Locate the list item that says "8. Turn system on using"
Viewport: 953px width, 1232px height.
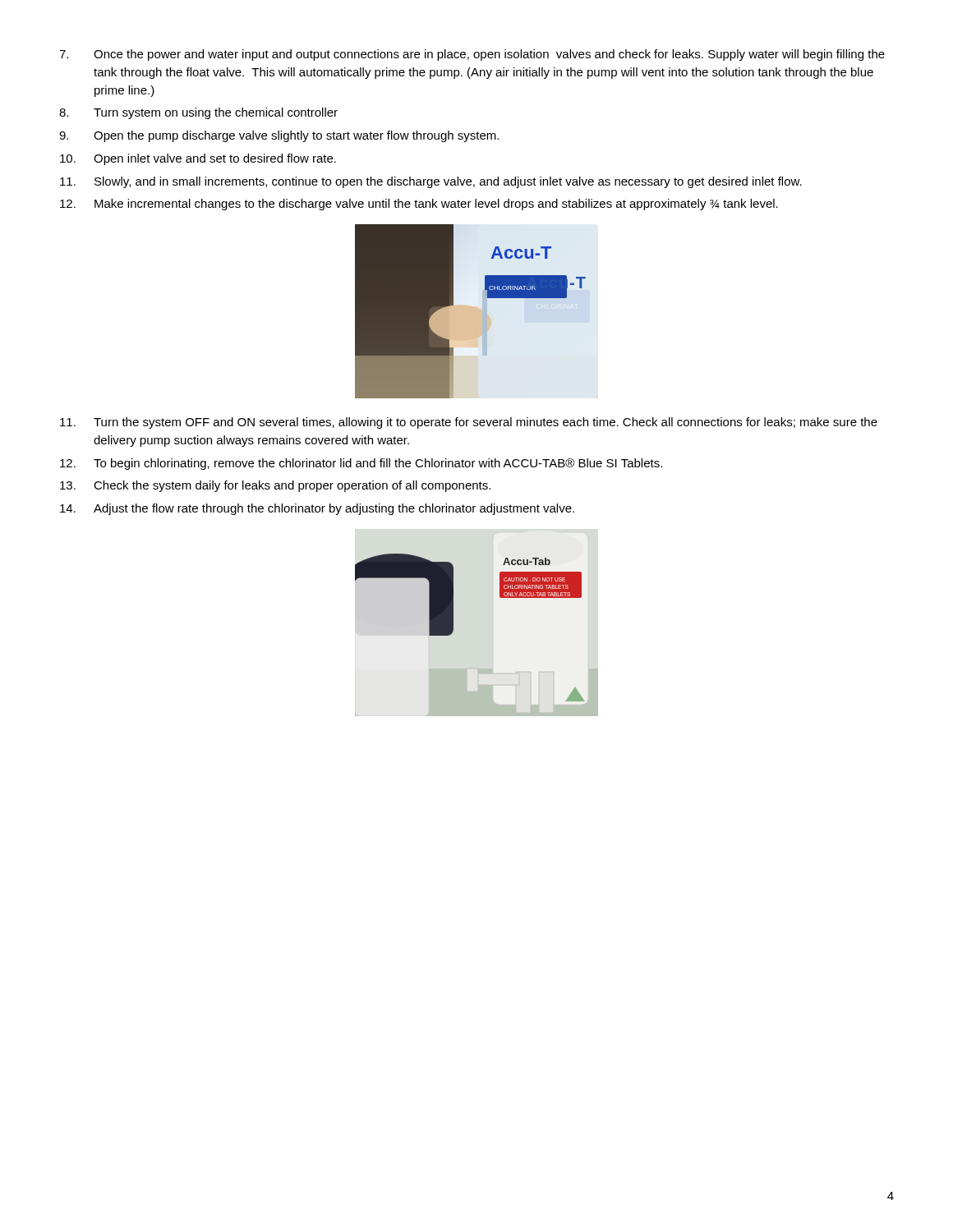click(x=198, y=113)
